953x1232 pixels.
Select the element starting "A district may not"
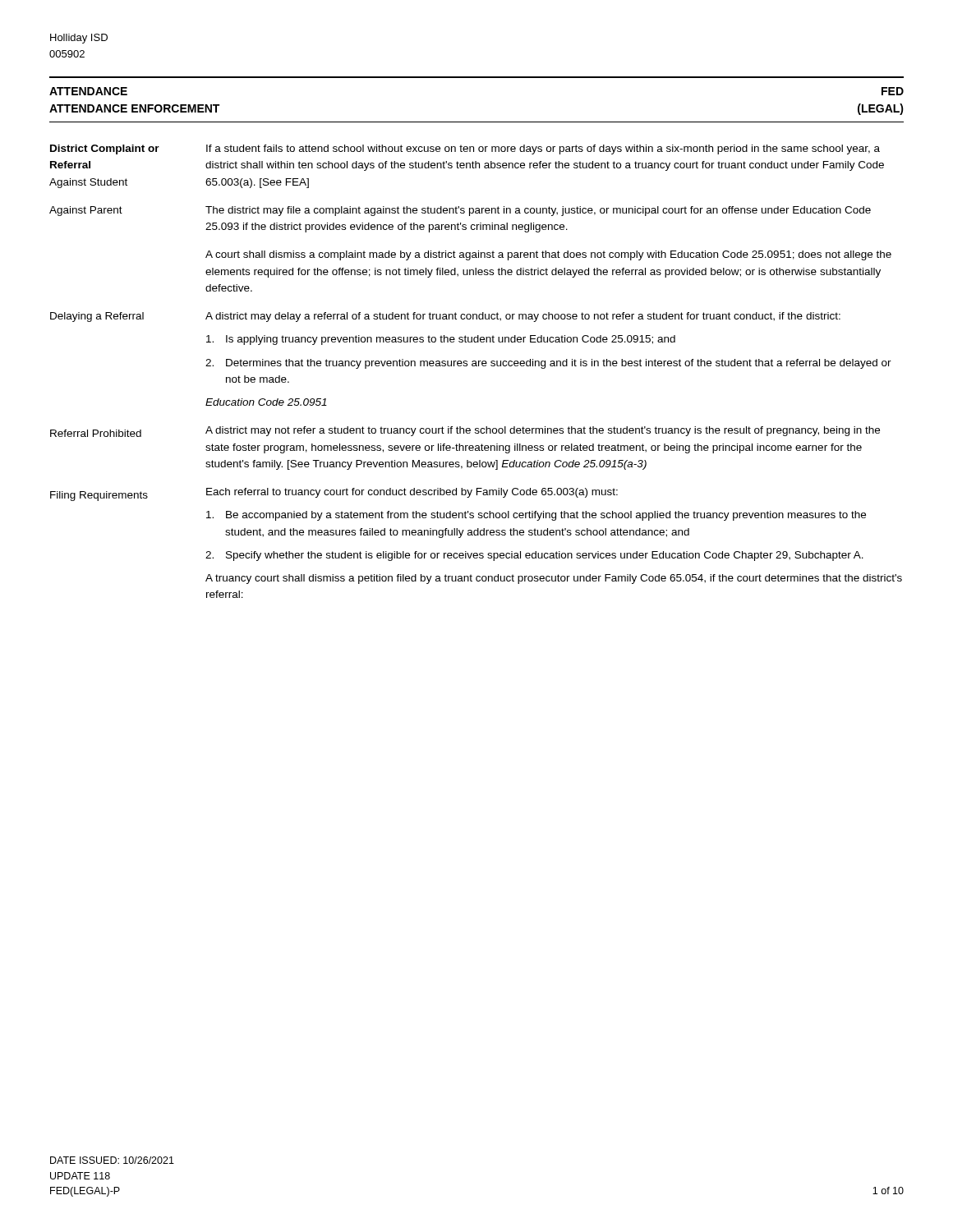pos(543,447)
